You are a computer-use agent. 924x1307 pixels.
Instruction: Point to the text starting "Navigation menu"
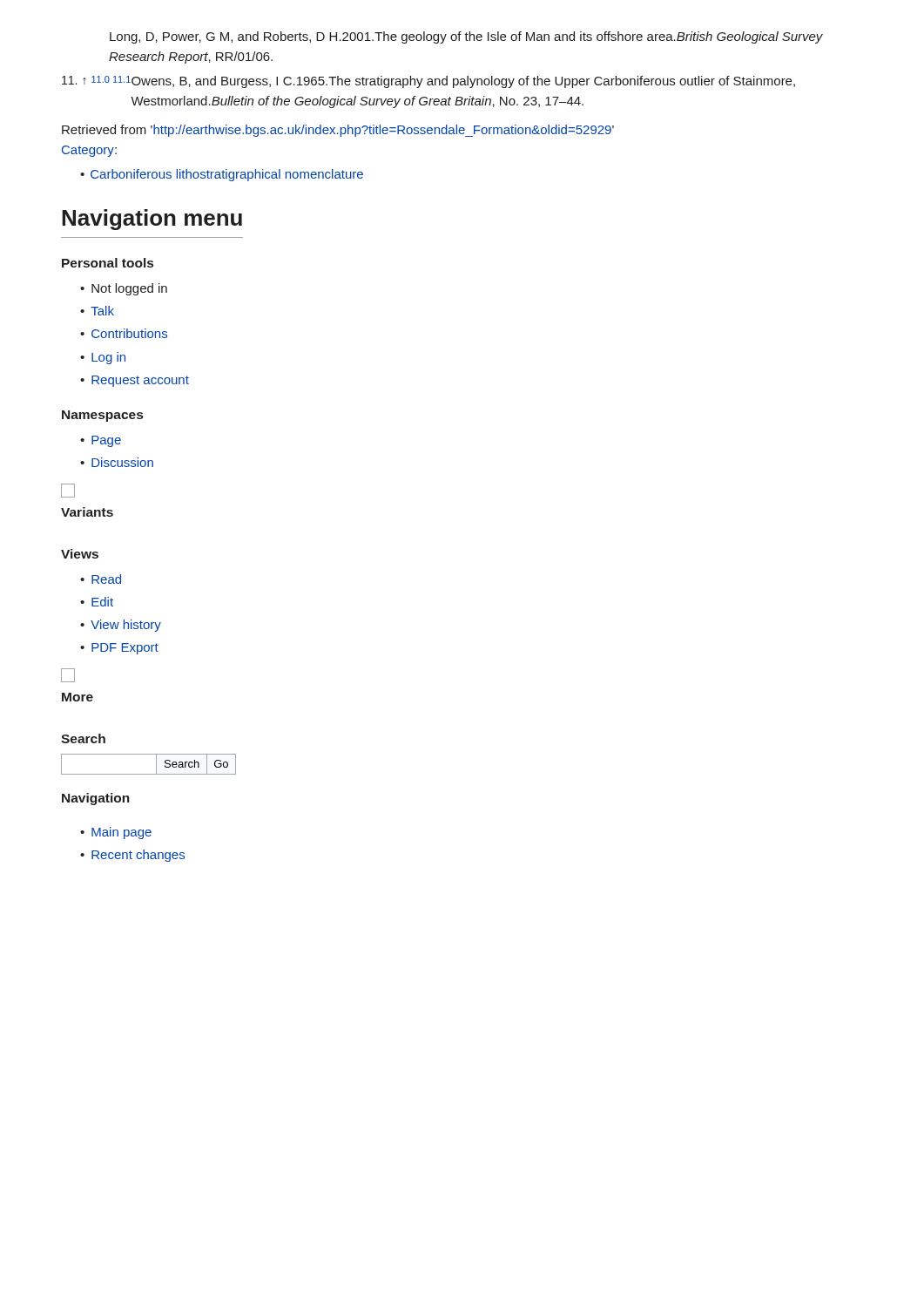click(152, 218)
